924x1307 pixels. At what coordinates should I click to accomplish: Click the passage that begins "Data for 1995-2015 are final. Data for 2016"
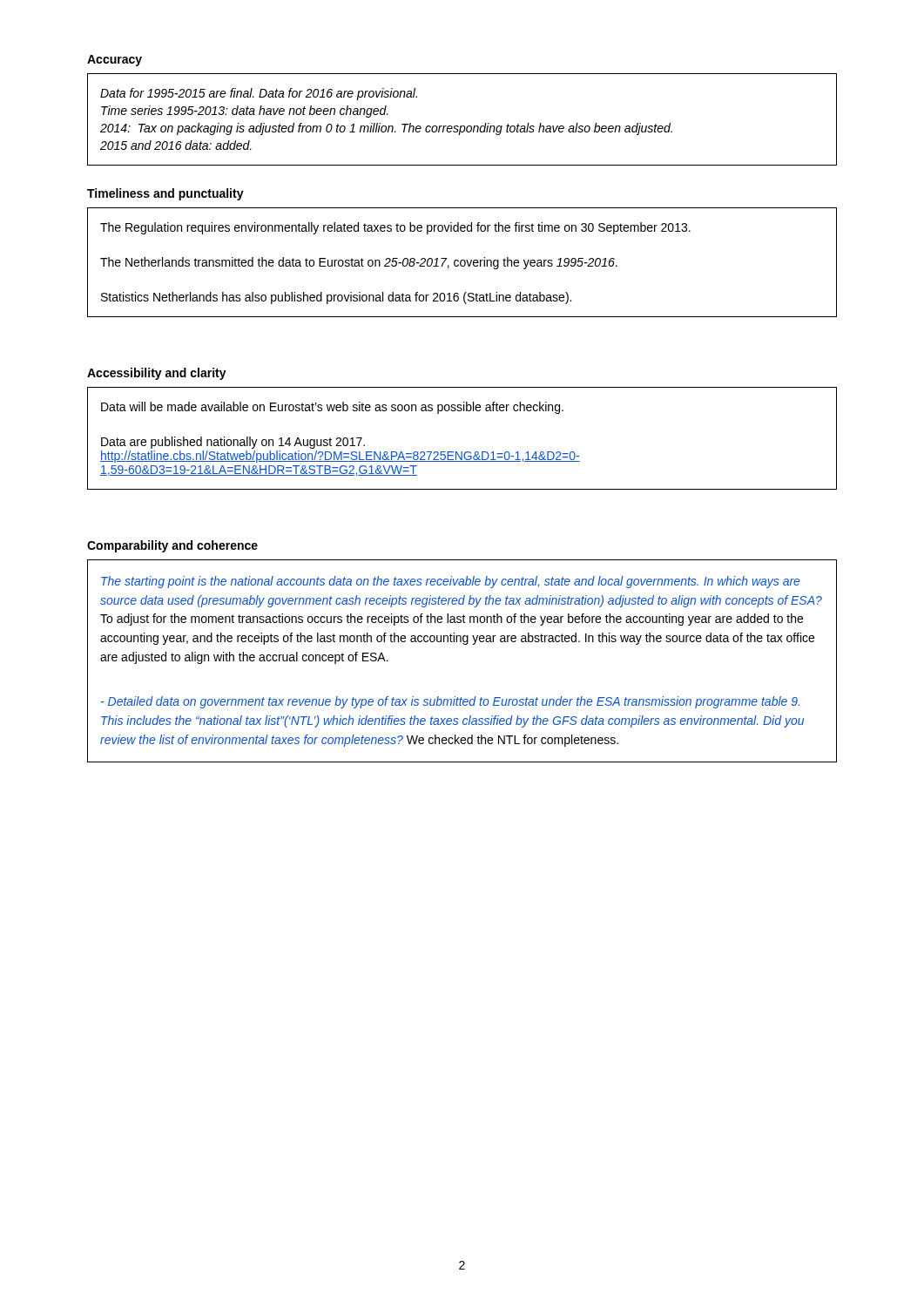[462, 119]
